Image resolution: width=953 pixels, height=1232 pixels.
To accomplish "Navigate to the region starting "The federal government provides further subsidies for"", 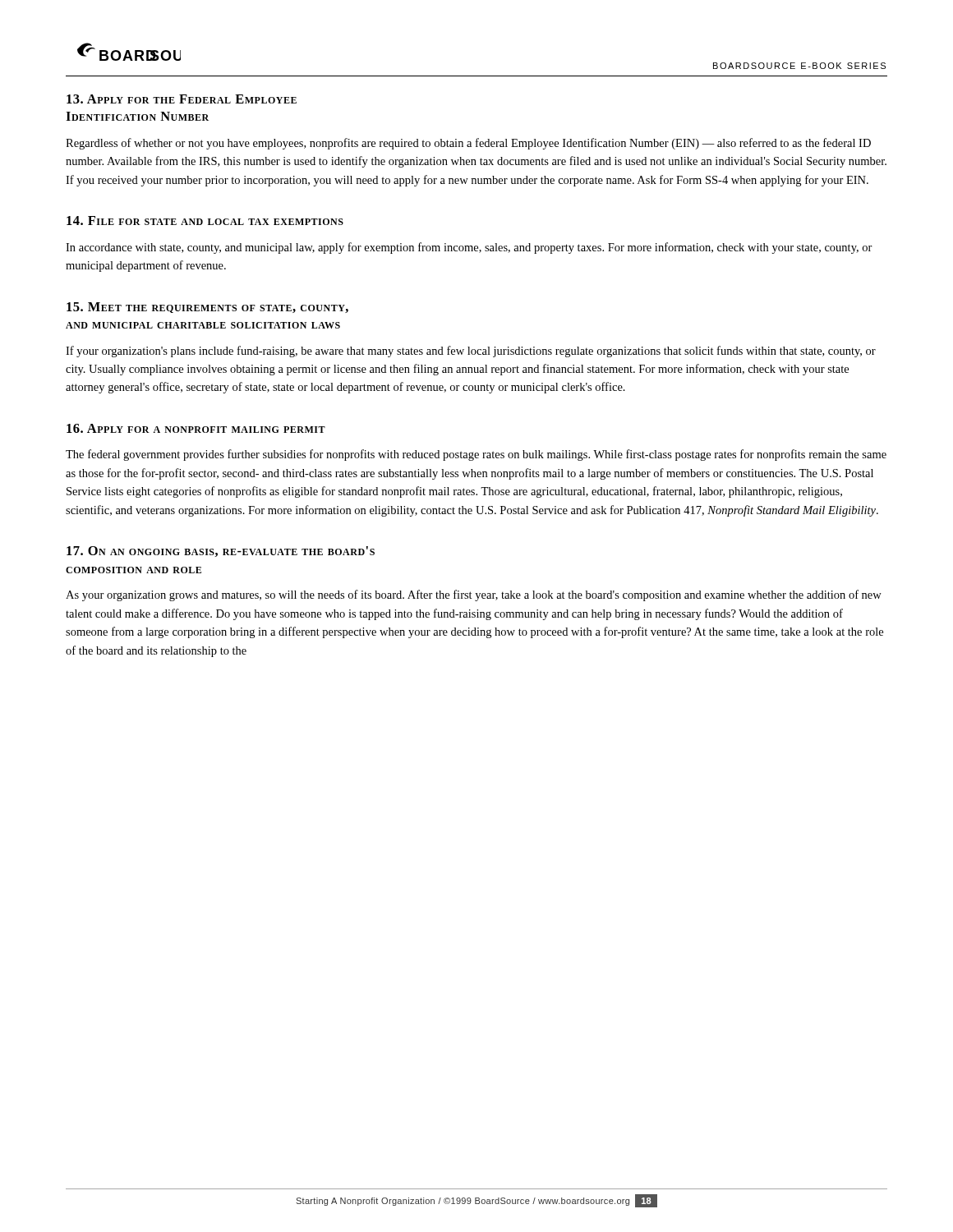I will coord(476,482).
